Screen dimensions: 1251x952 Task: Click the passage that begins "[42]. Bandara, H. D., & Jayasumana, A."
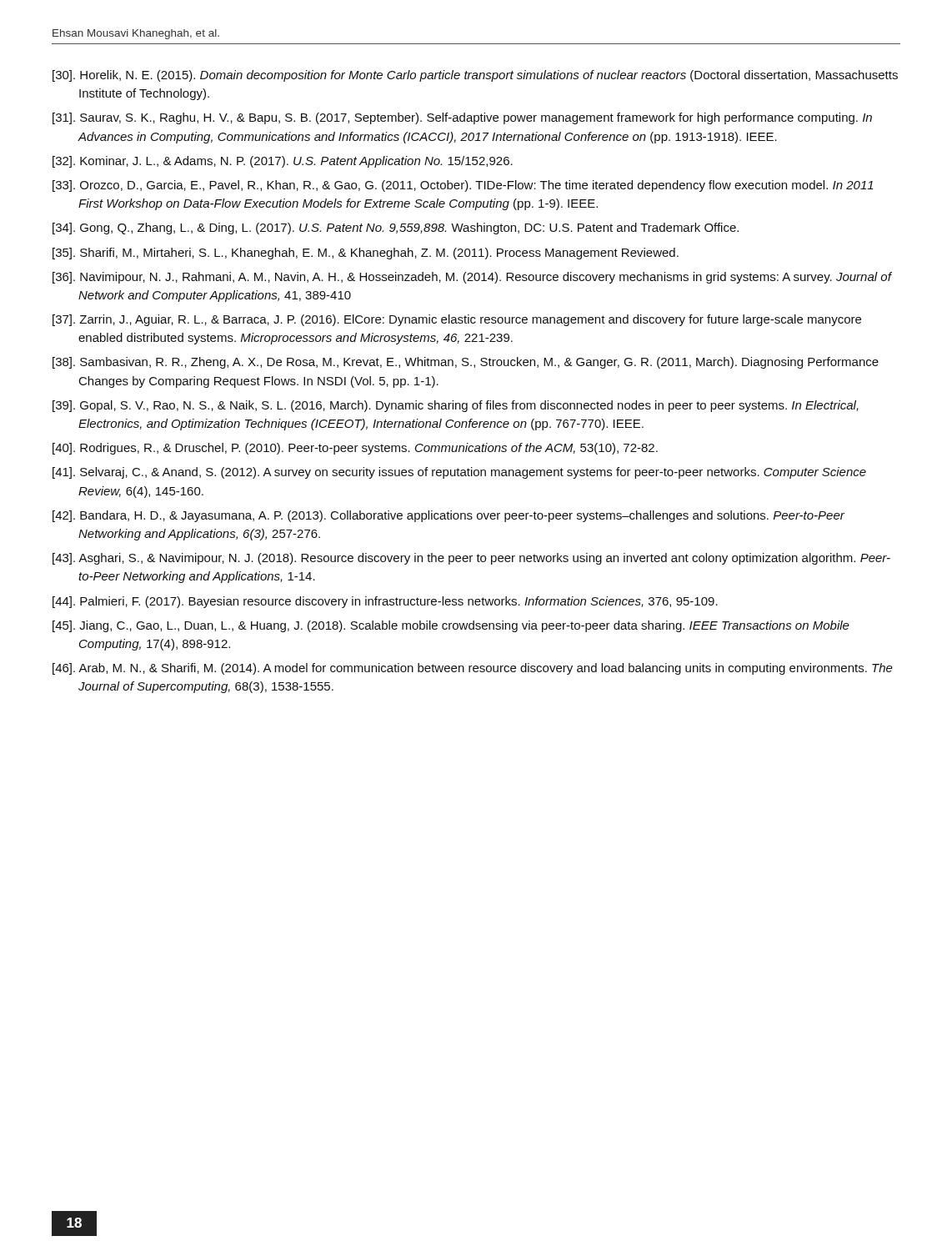click(448, 524)
